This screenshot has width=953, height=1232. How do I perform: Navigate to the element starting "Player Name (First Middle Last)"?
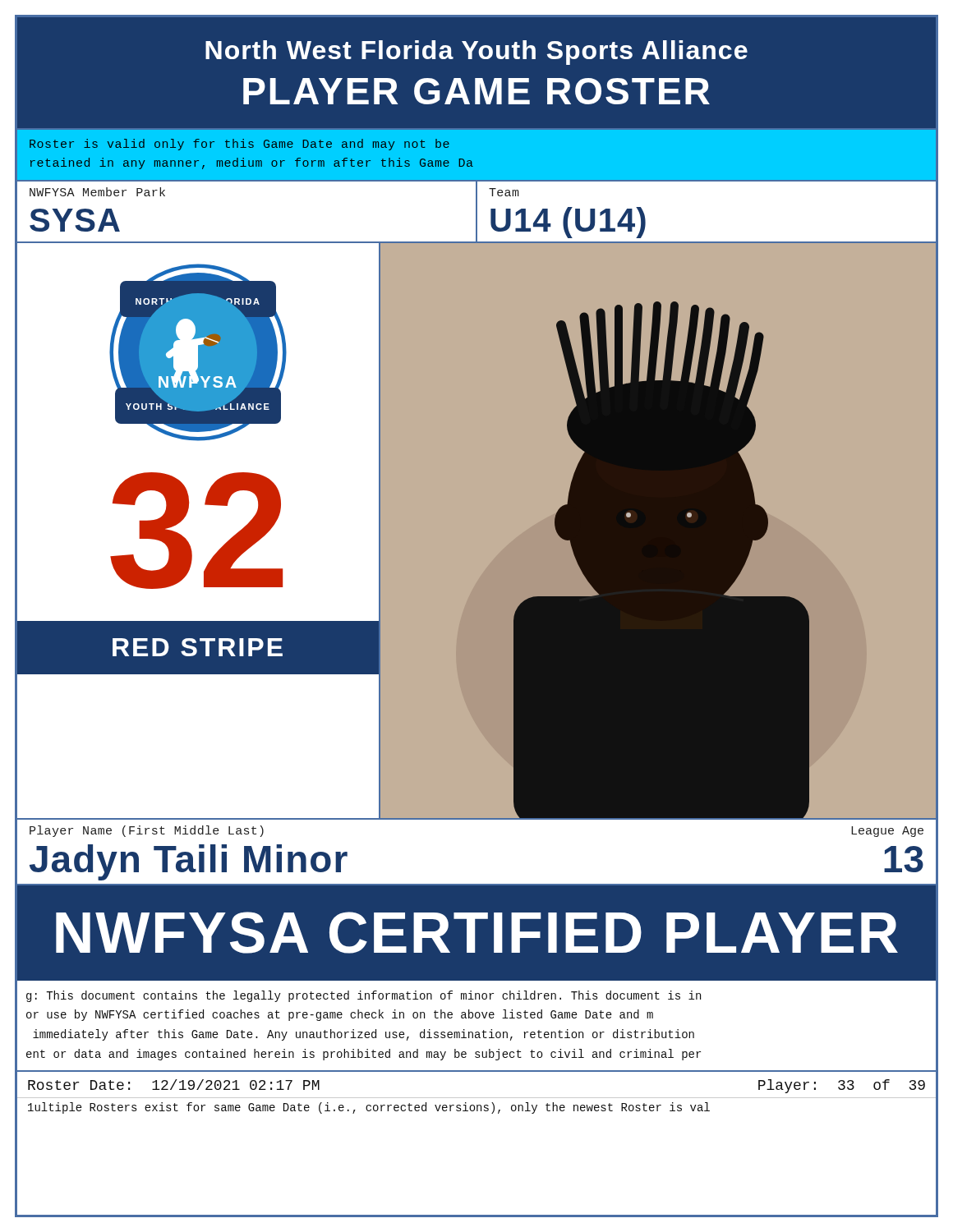147,832
